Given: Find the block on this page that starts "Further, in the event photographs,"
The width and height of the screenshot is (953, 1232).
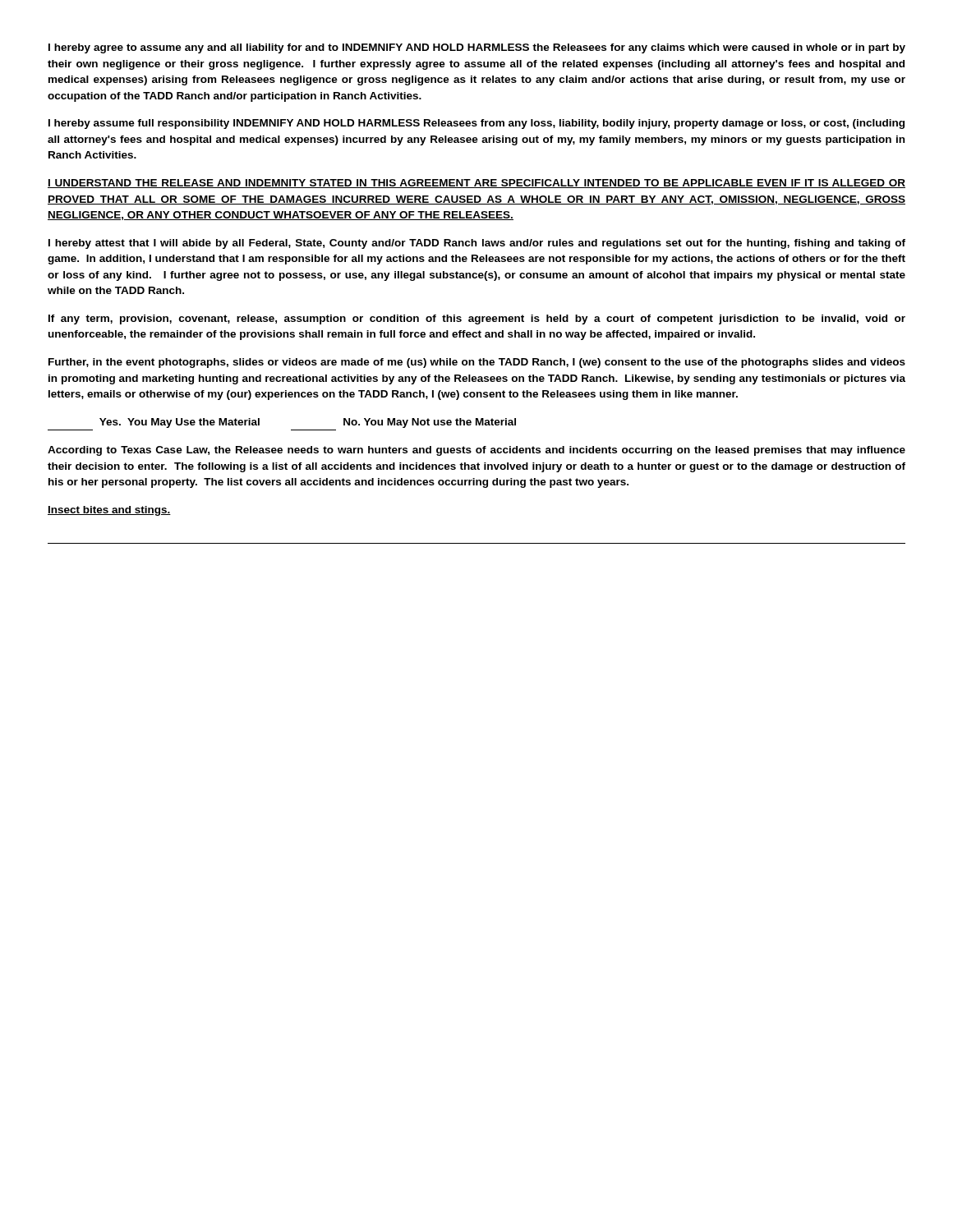Looking at the screenshot, I should click(476, 378).
